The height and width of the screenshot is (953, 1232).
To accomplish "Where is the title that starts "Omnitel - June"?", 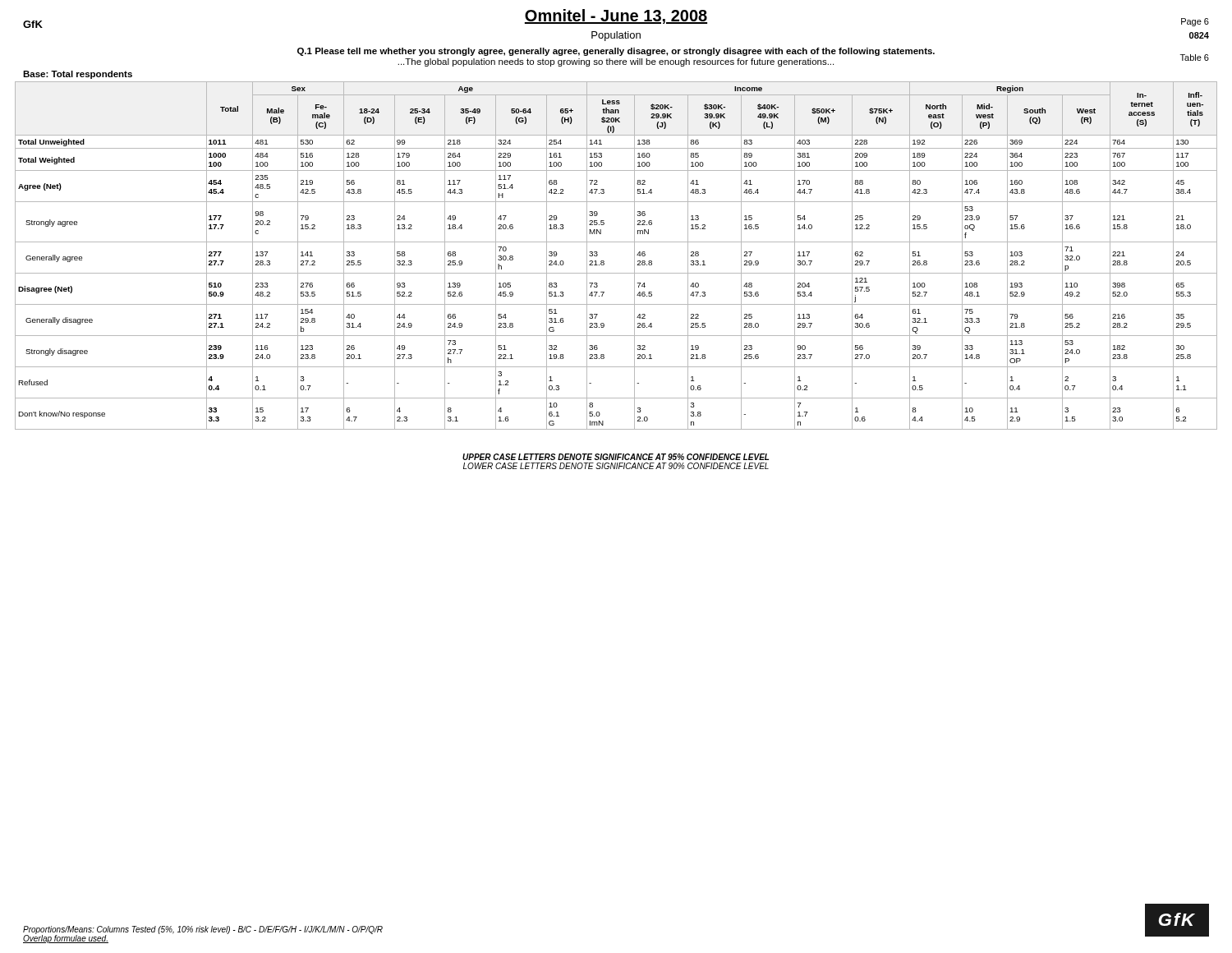I will tap(616, 16).
